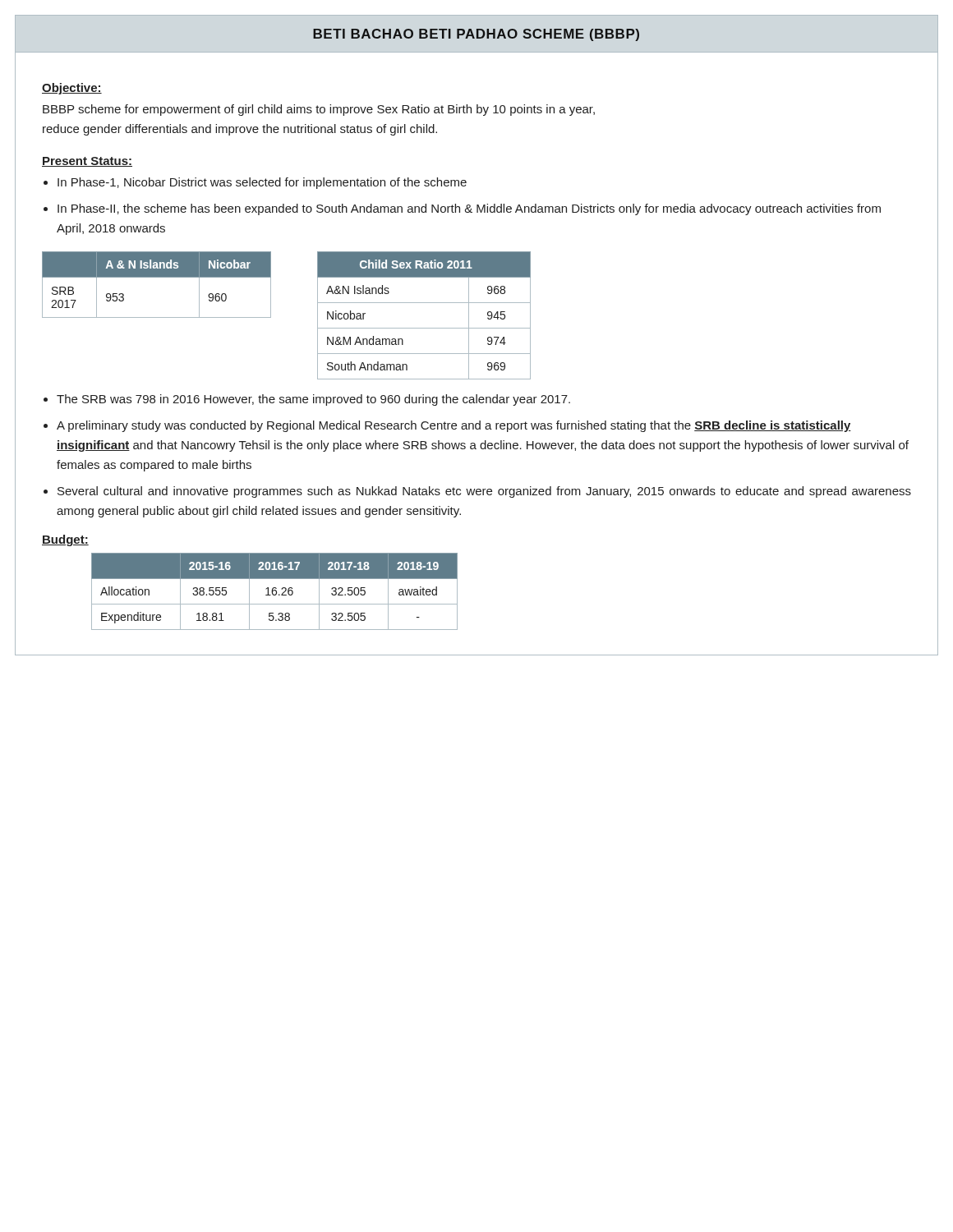
Task: Where is the passage that starts "In Phase-1, Nicobar District was selected for implementation"?
Action: click(x=262, y=182)
